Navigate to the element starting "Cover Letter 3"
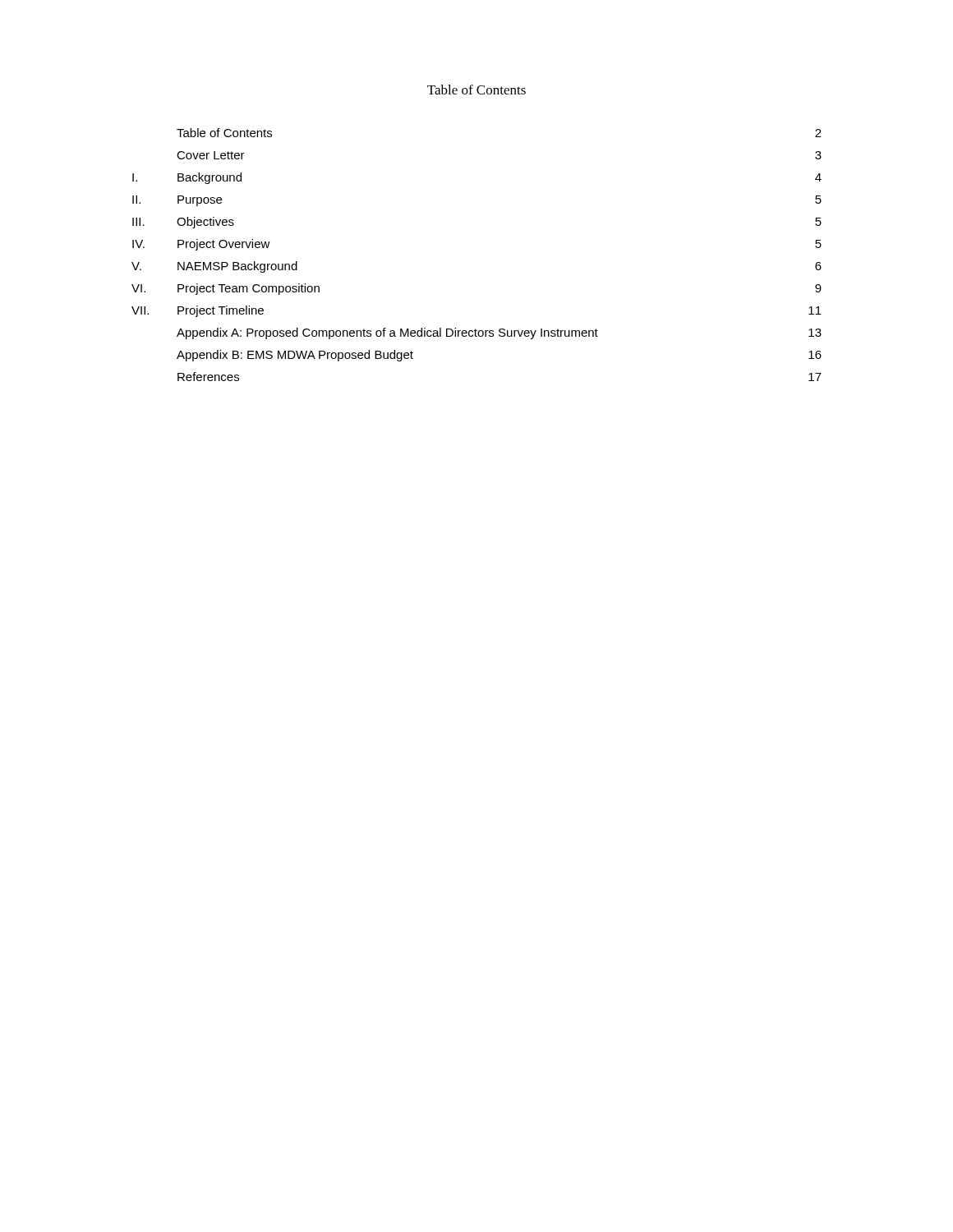Screen dimensions: 1232x953 click(207, 155)
